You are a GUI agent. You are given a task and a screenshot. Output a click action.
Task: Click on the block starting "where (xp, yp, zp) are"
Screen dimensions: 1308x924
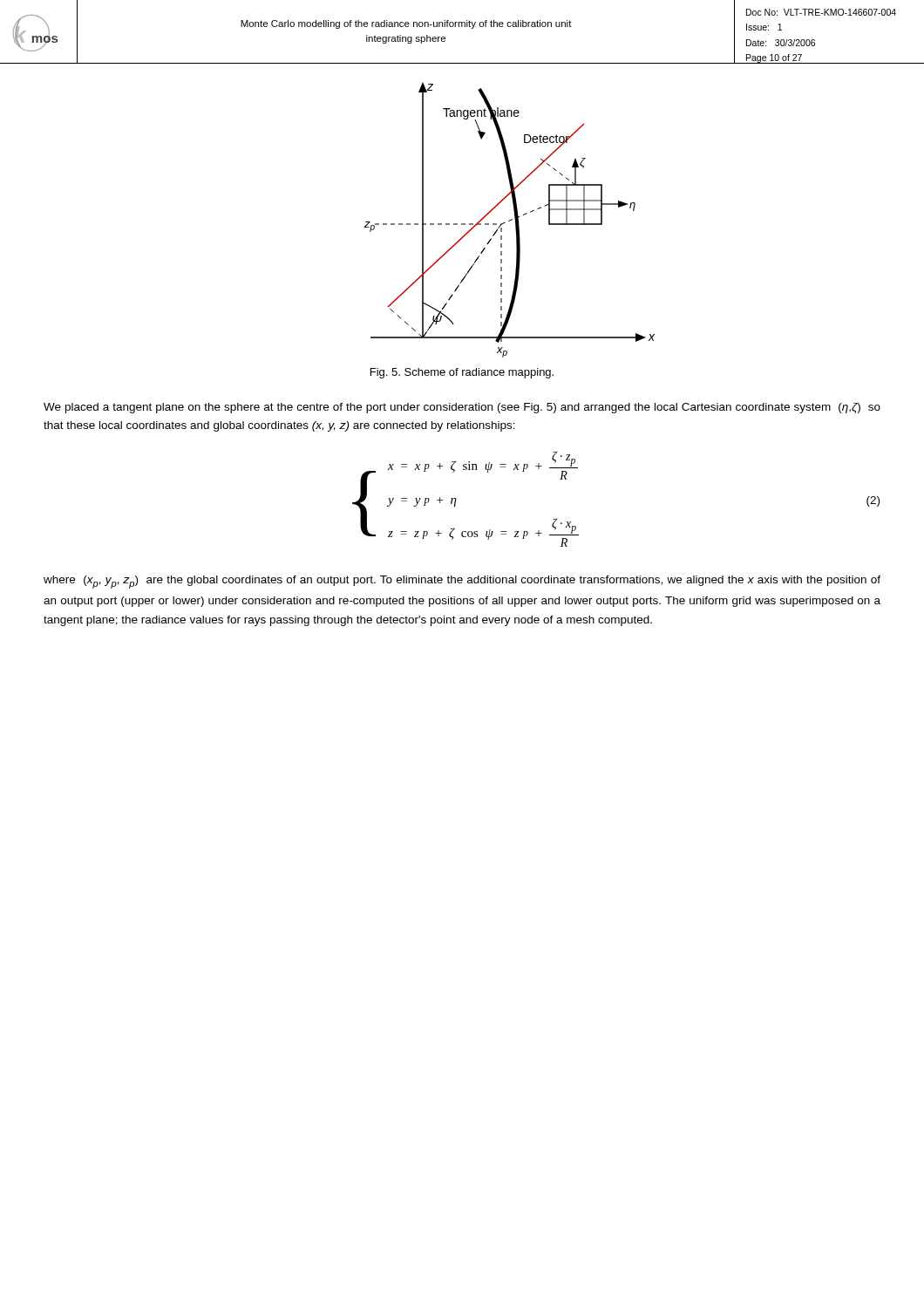coord(462,599)
